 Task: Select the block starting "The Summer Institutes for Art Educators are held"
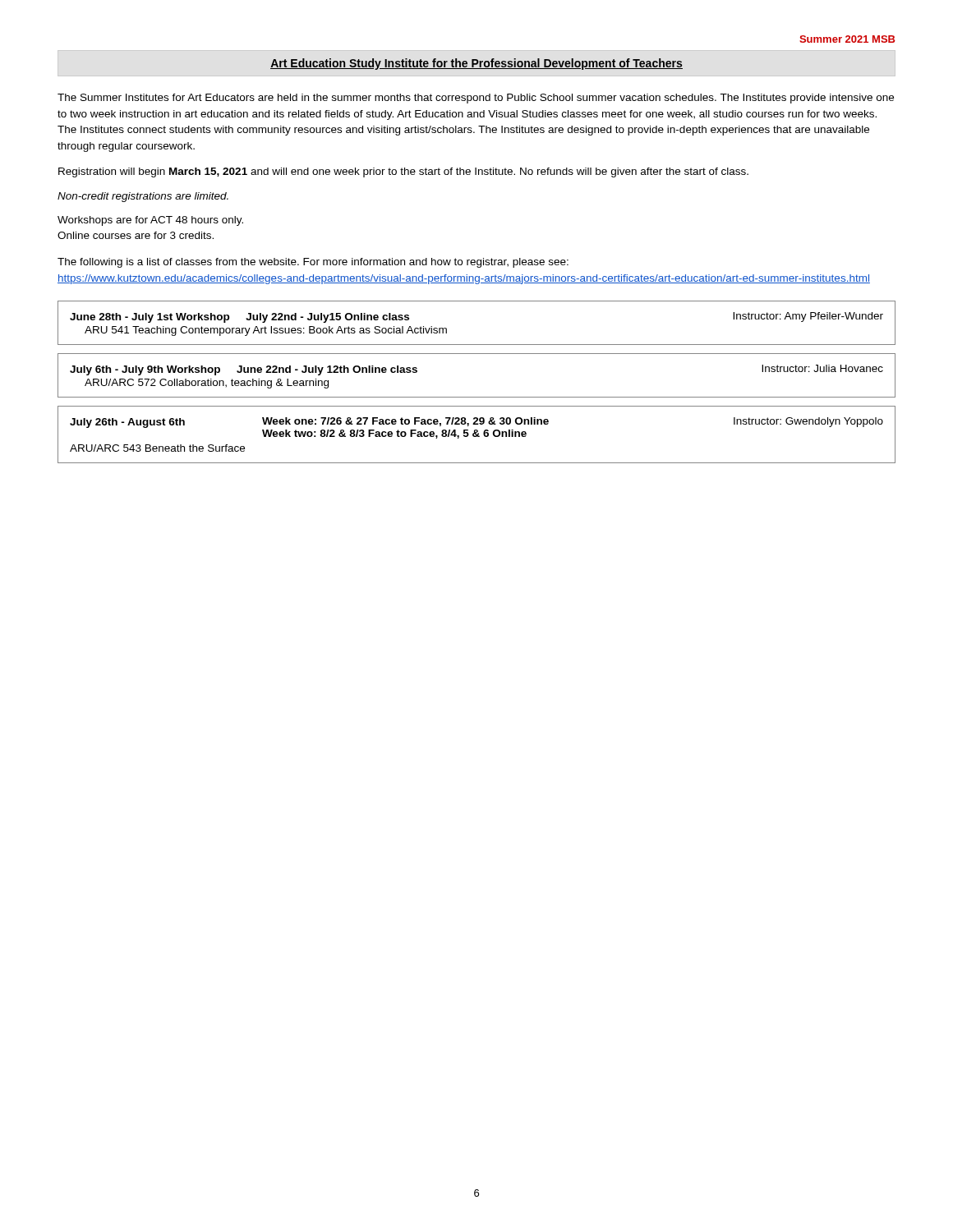click(476, 121)
